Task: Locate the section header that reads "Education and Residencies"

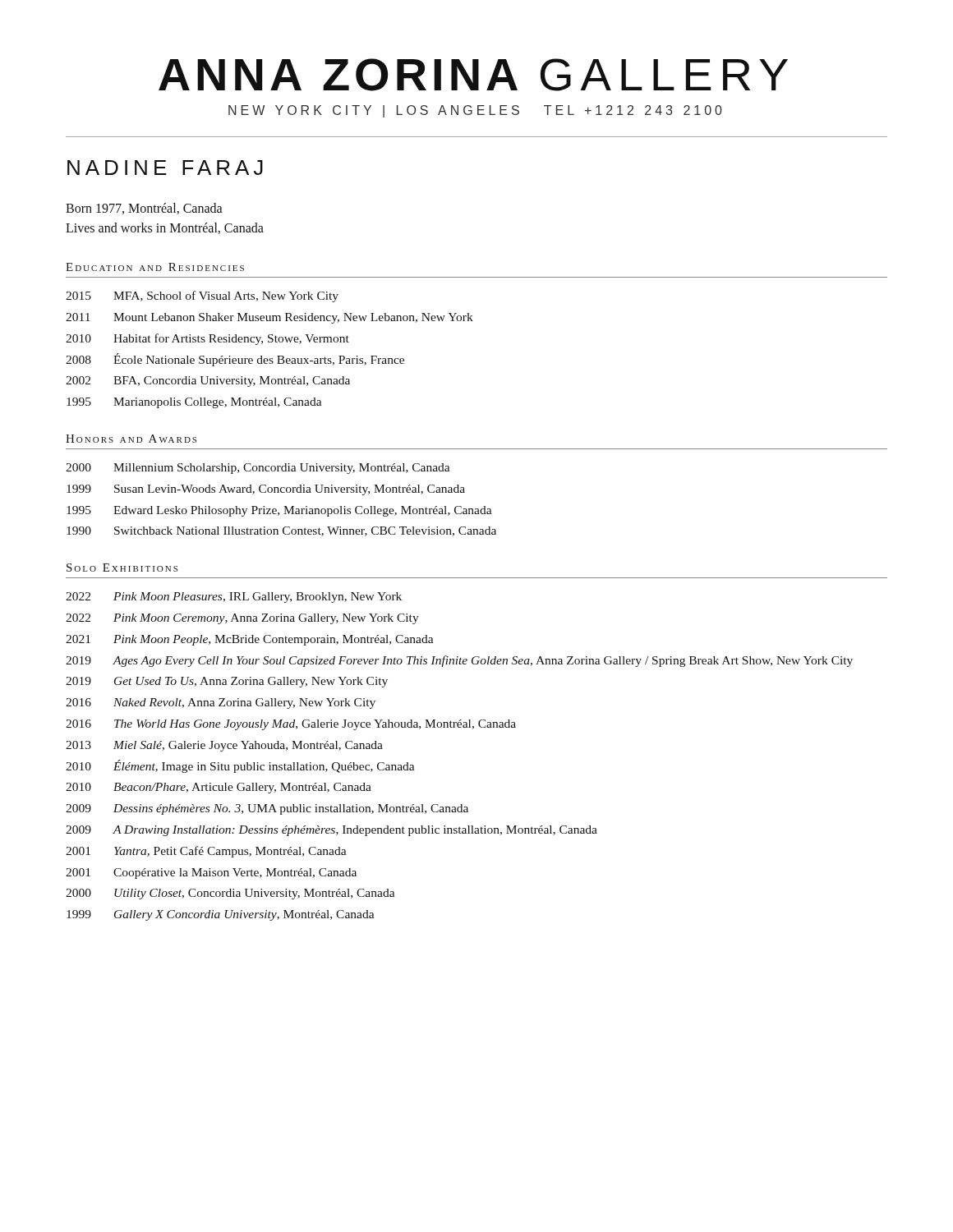Action: pos(156,267)
